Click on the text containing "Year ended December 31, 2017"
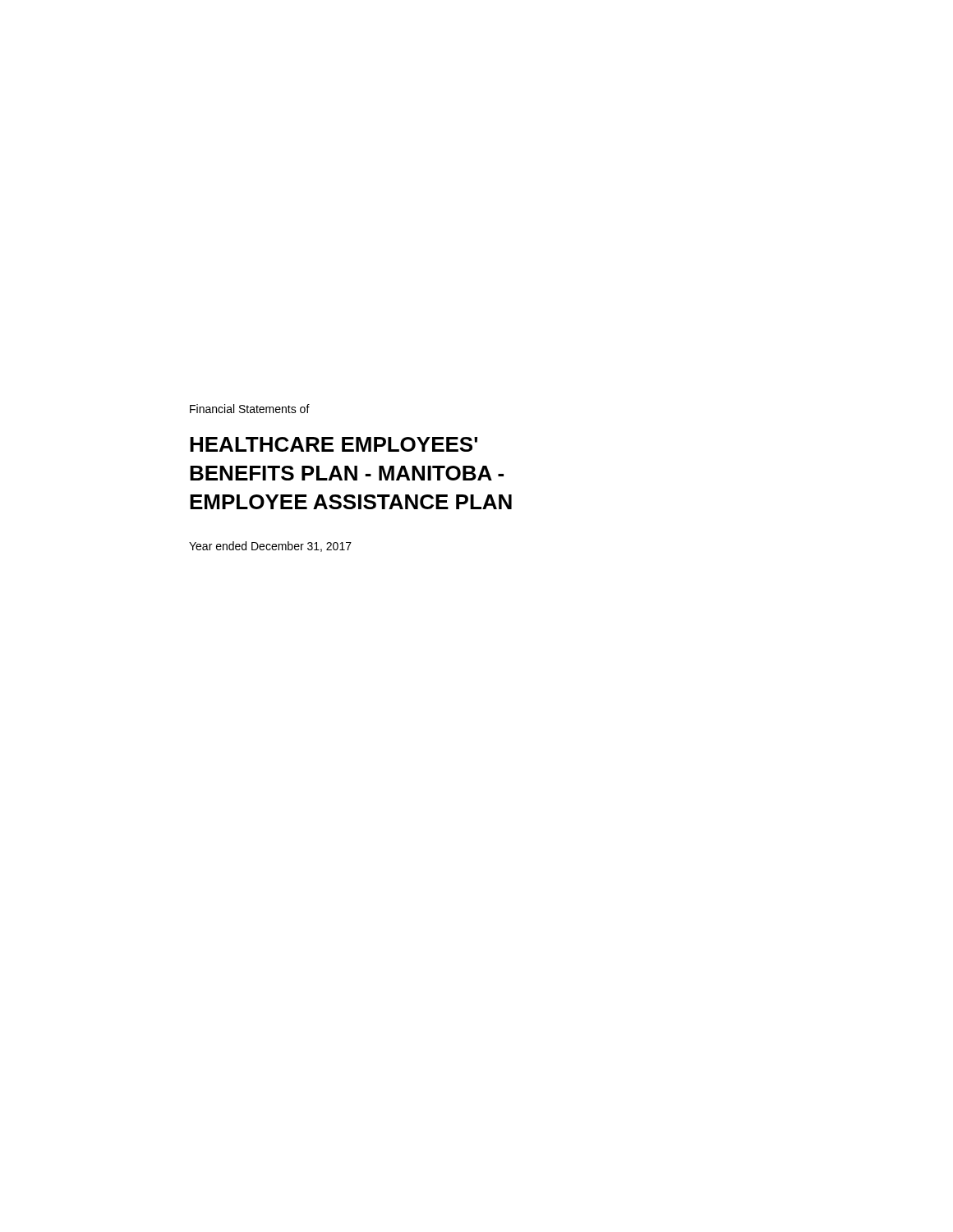This screenshot has height=1232, width=953. coord(270,546)
